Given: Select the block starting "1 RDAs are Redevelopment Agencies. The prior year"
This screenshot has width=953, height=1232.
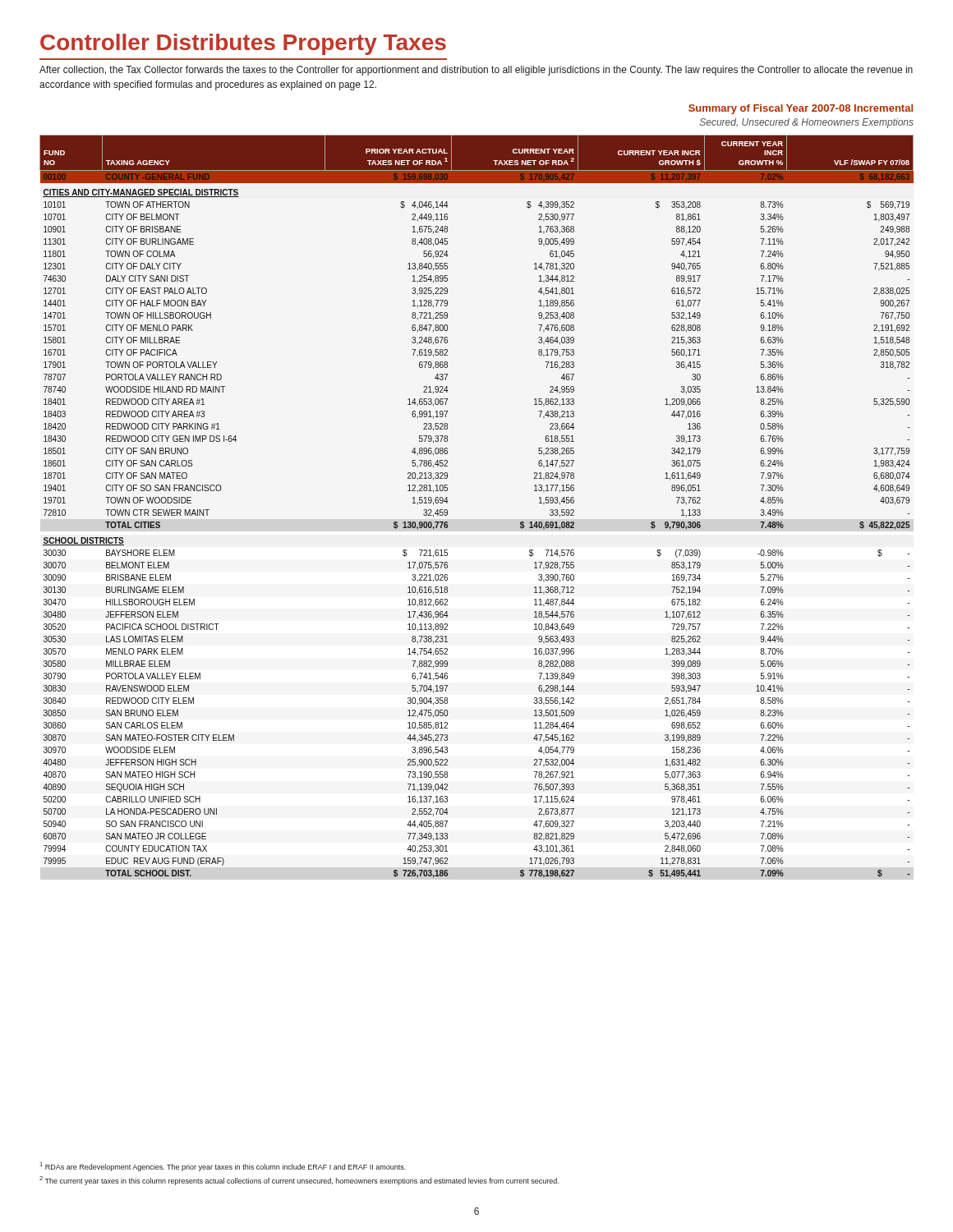Looking at the screenshot, I should click(x=299, y=1173).
